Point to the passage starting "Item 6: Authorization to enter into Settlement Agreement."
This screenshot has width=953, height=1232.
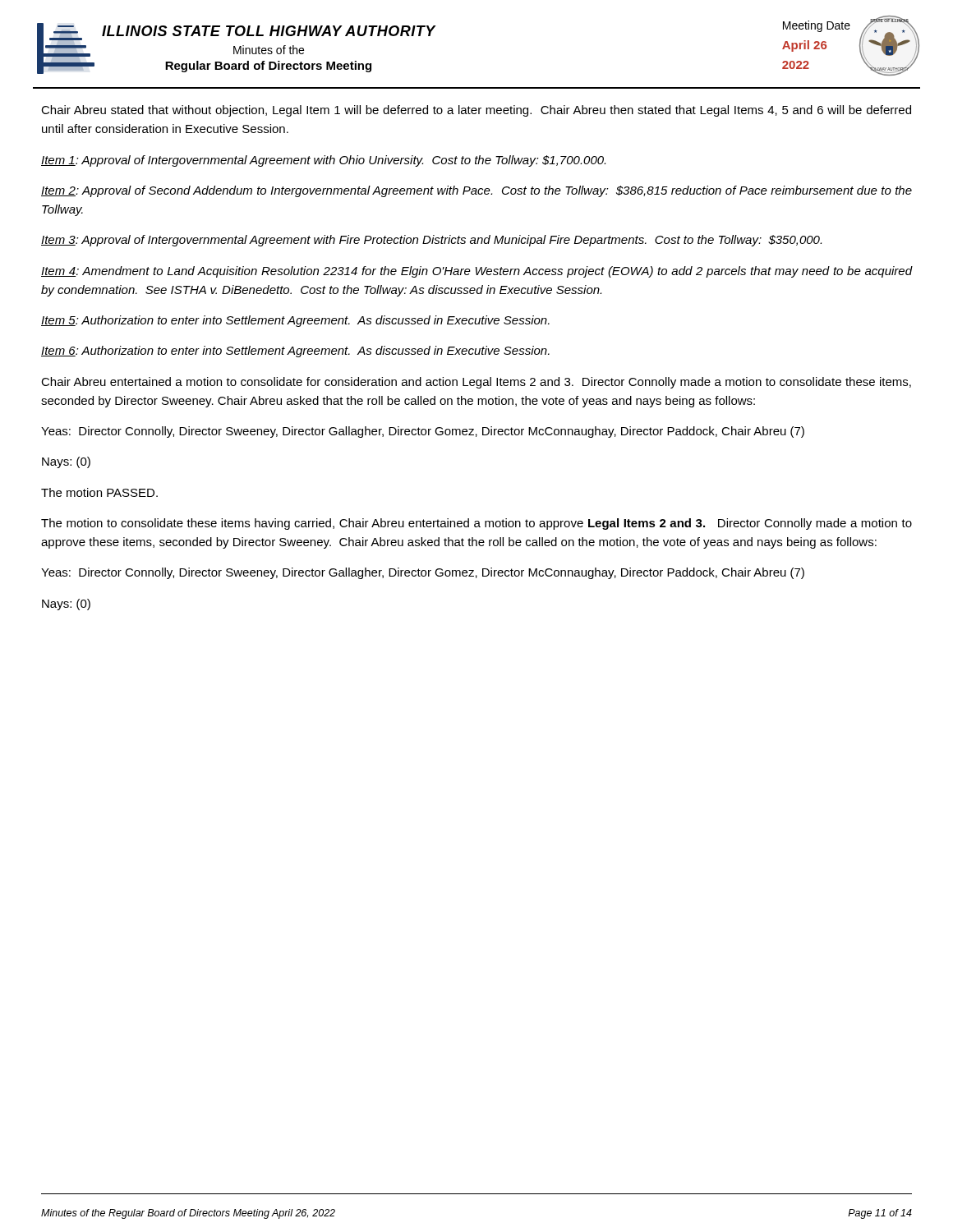tap(296, 351)
